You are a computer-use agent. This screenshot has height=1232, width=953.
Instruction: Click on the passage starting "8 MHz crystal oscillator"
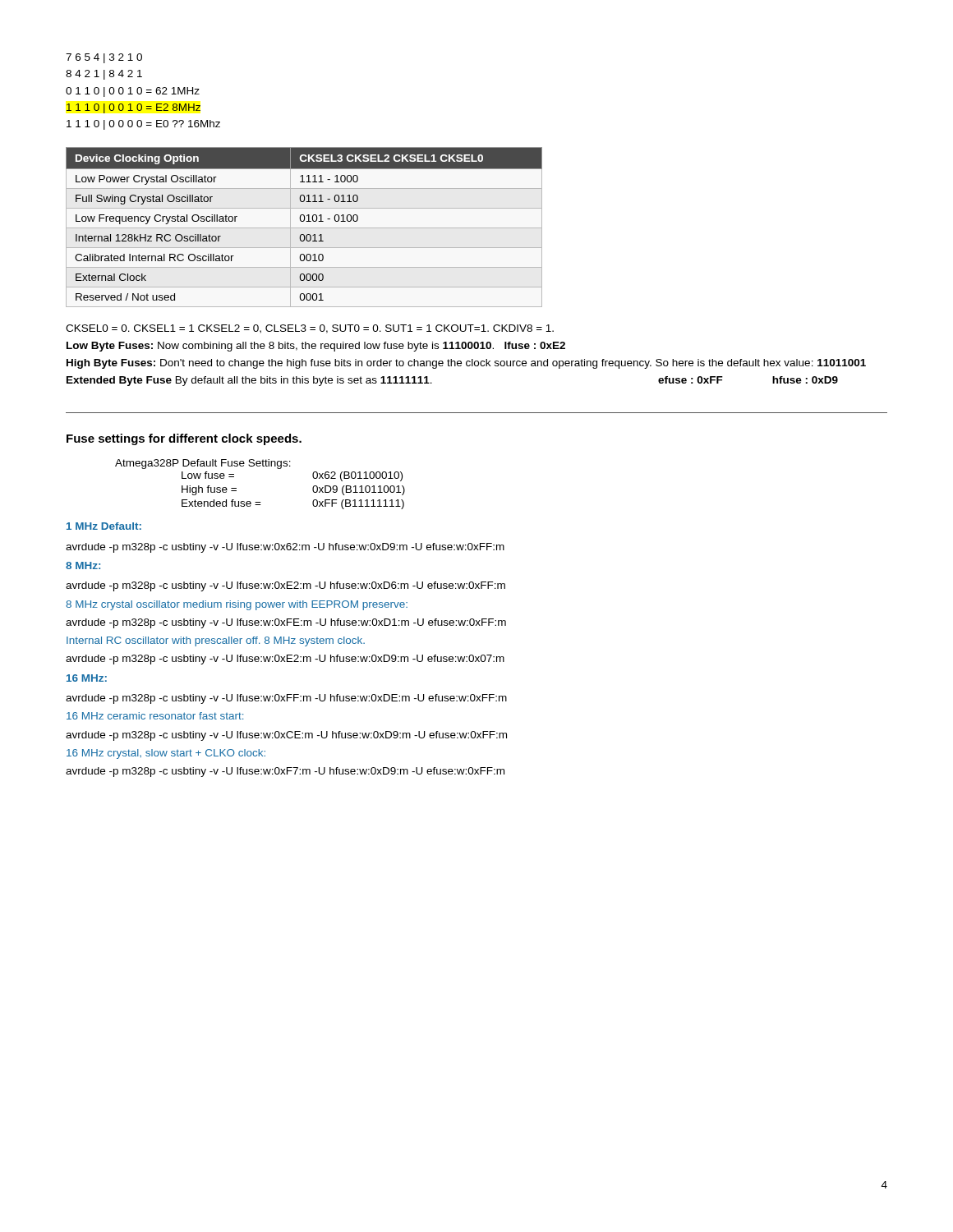pyautogui.click(x=237, y=604)
